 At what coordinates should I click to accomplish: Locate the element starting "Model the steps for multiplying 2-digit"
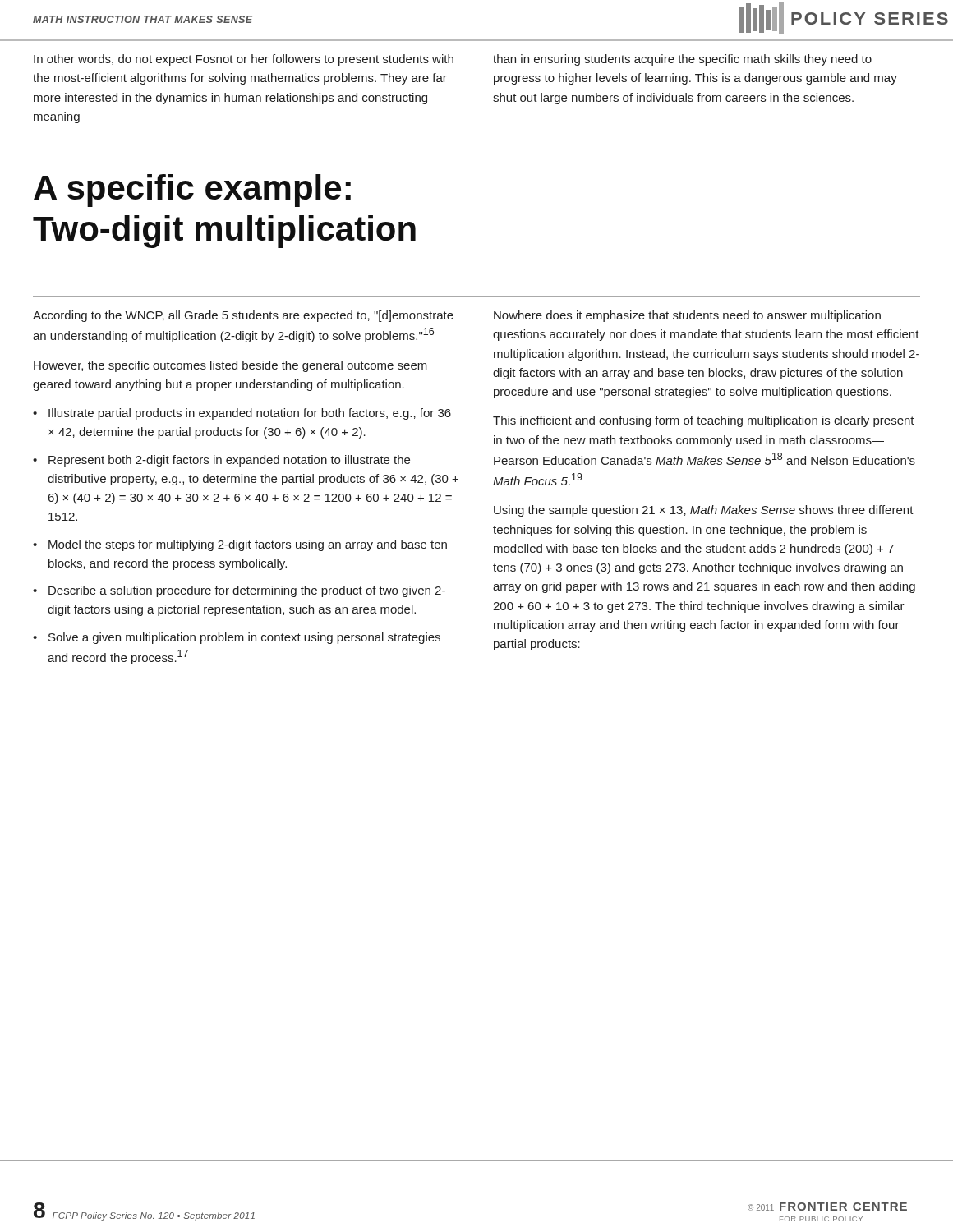[248, 553]
